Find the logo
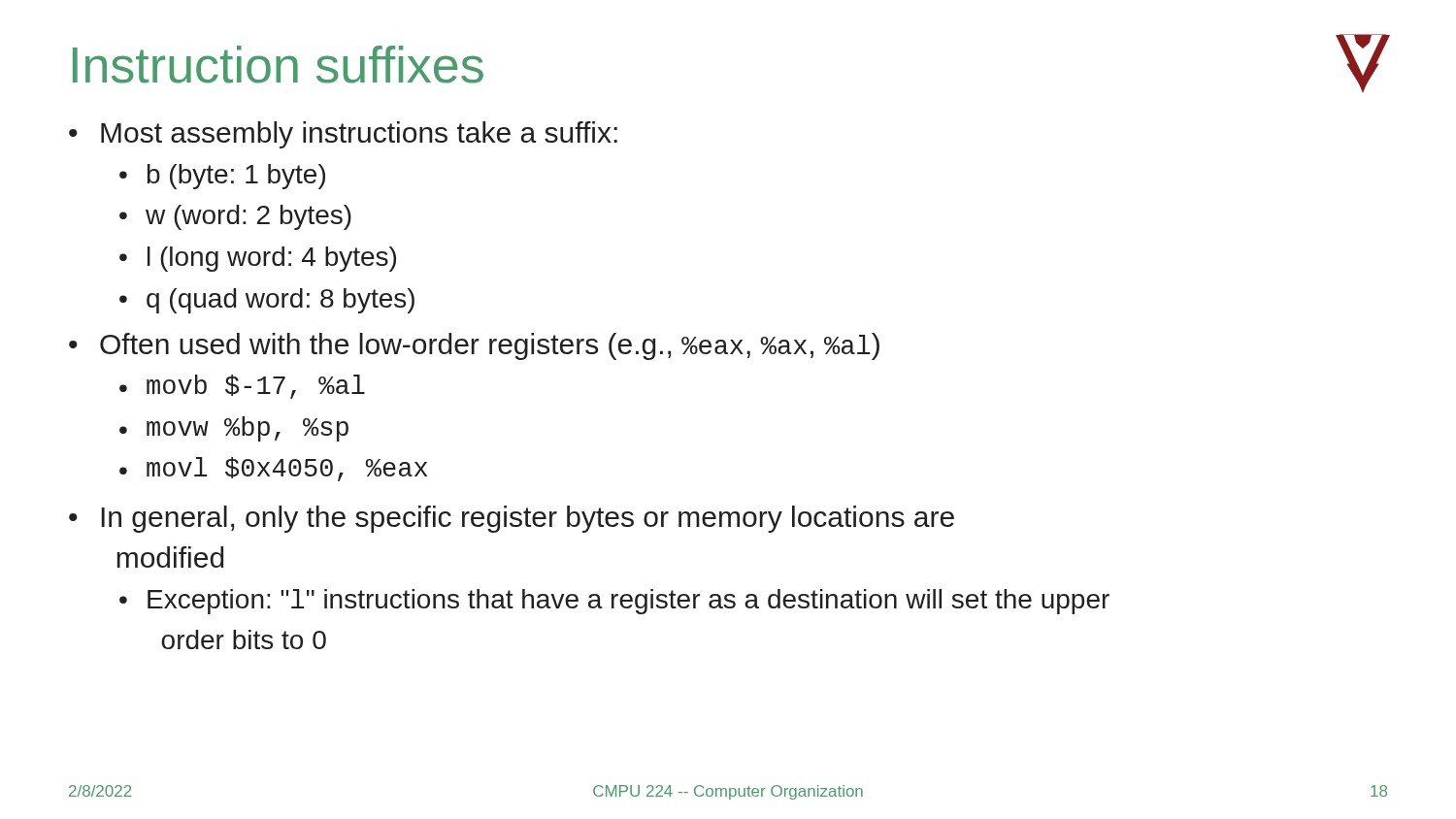1456x819 pixels. click(1363, 64)
